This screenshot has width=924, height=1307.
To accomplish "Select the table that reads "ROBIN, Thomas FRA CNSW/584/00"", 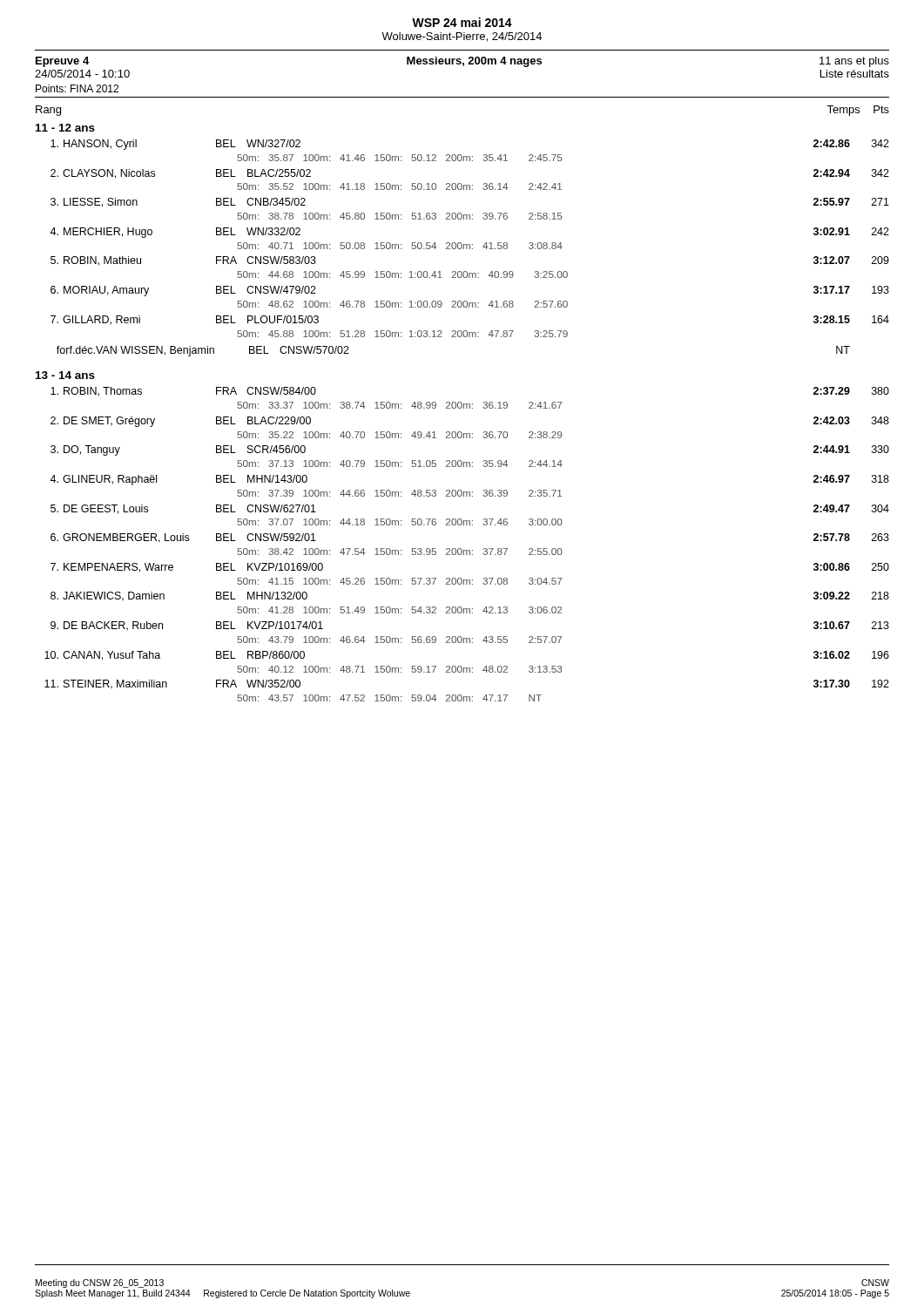I will click(x=462, y=545).
